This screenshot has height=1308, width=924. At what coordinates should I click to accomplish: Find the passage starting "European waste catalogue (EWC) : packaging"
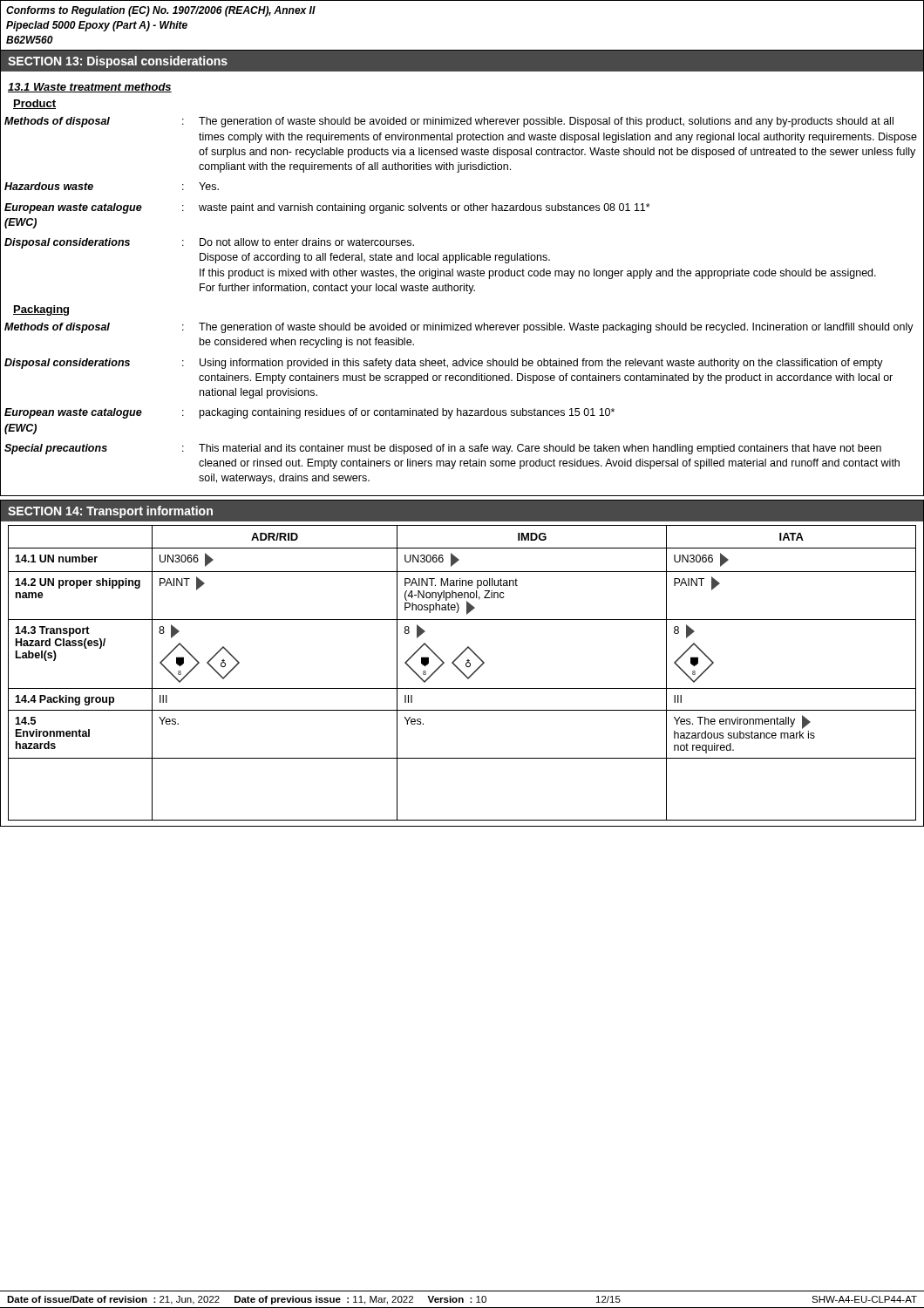pyautogui.click(x=462, y=421)
